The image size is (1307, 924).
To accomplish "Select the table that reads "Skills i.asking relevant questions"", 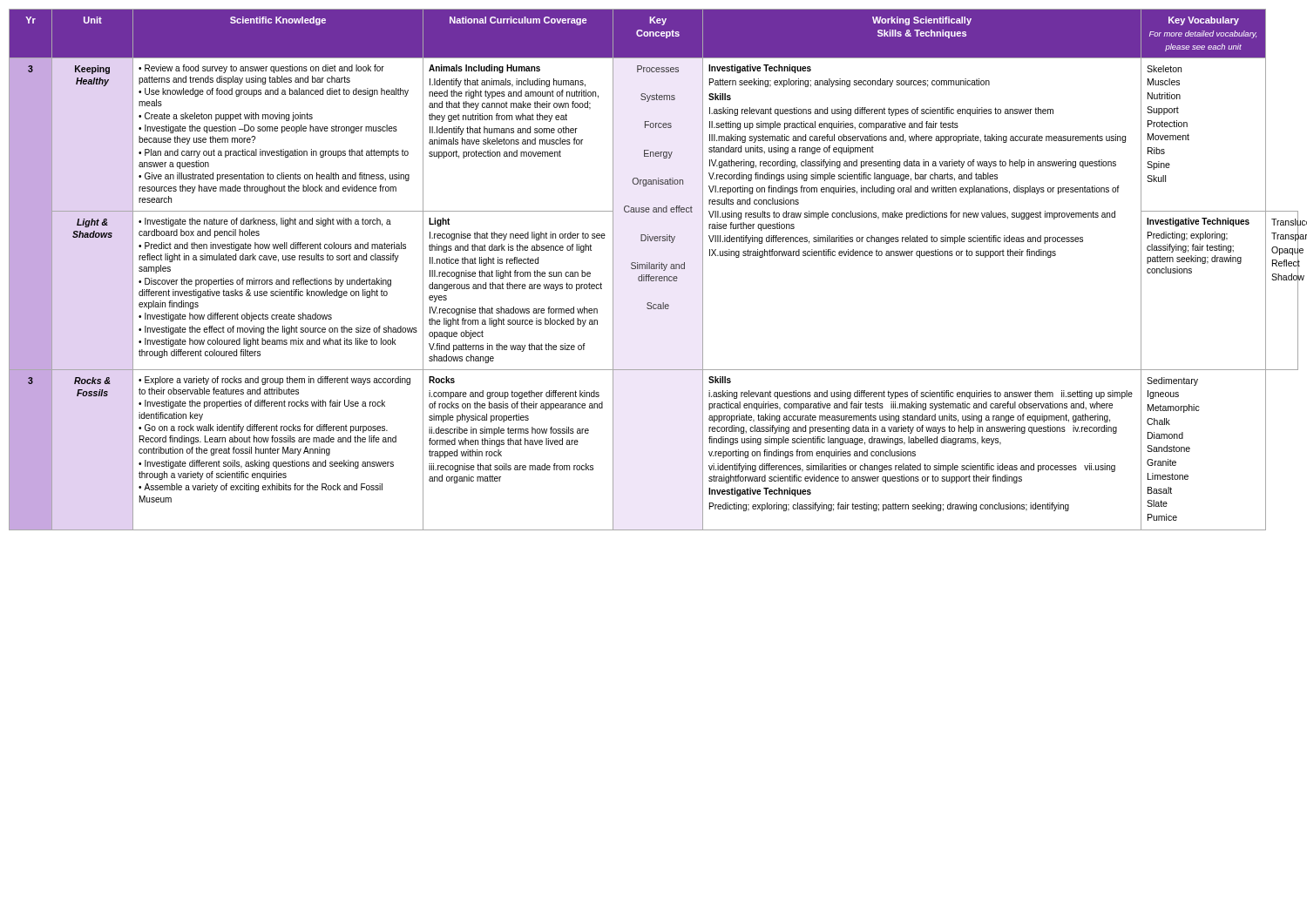I will [654, 462].
